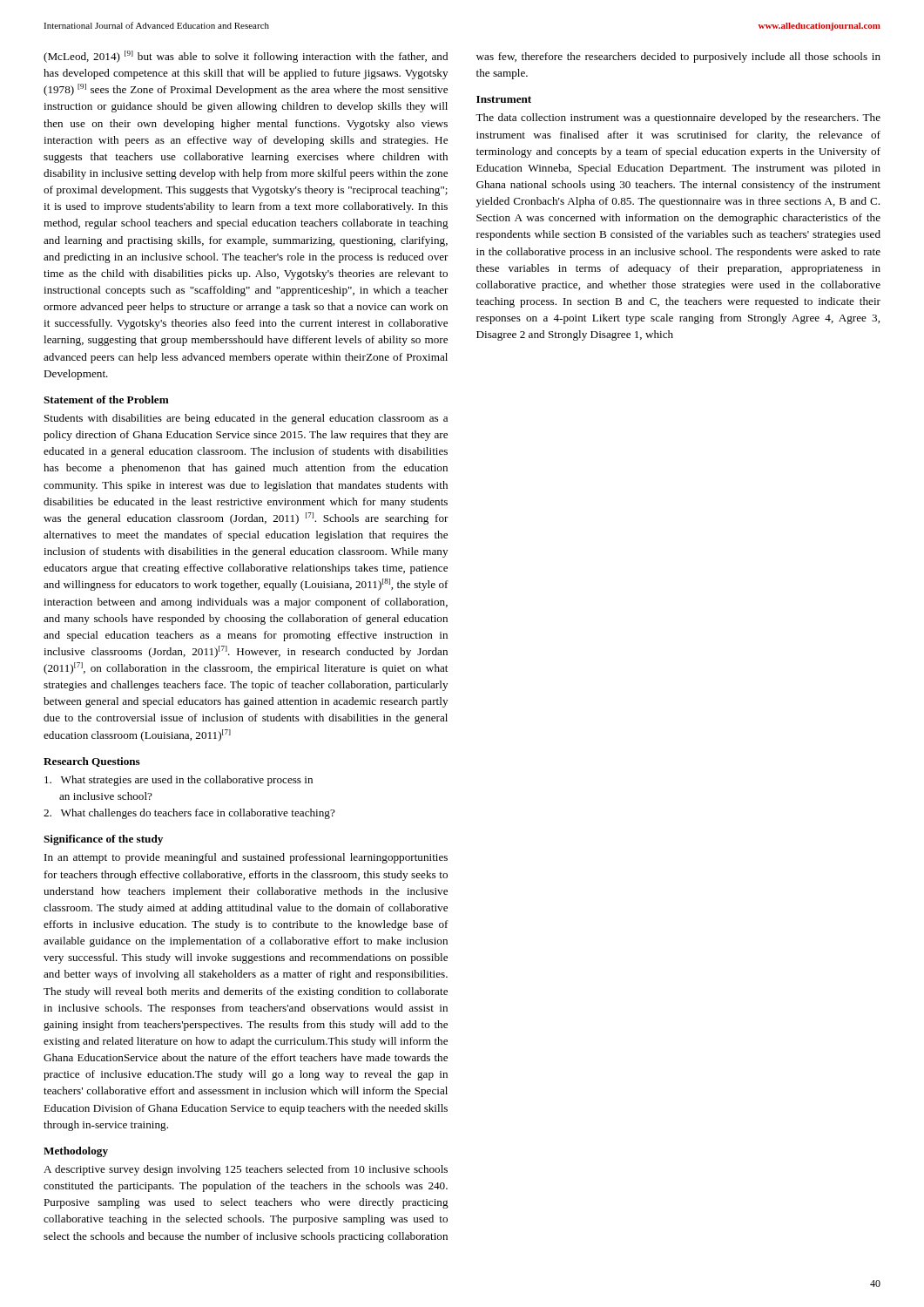Locate the region starting "Research Questions"
This screenshot has height=1307, width=924.
(x=92, y=761)
